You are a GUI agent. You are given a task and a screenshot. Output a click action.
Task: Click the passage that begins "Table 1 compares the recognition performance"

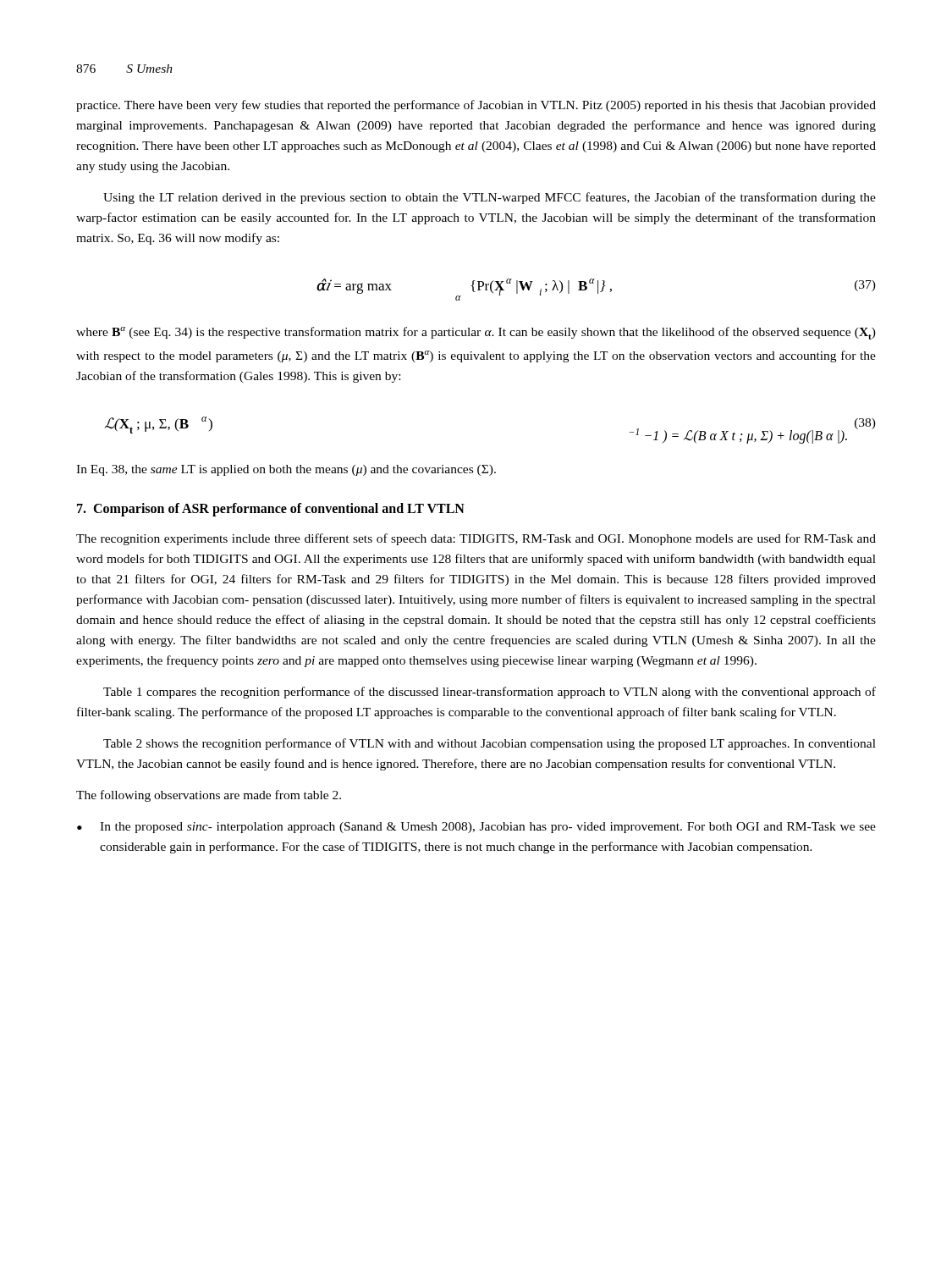pyautogui.click(x=476, y=702)
